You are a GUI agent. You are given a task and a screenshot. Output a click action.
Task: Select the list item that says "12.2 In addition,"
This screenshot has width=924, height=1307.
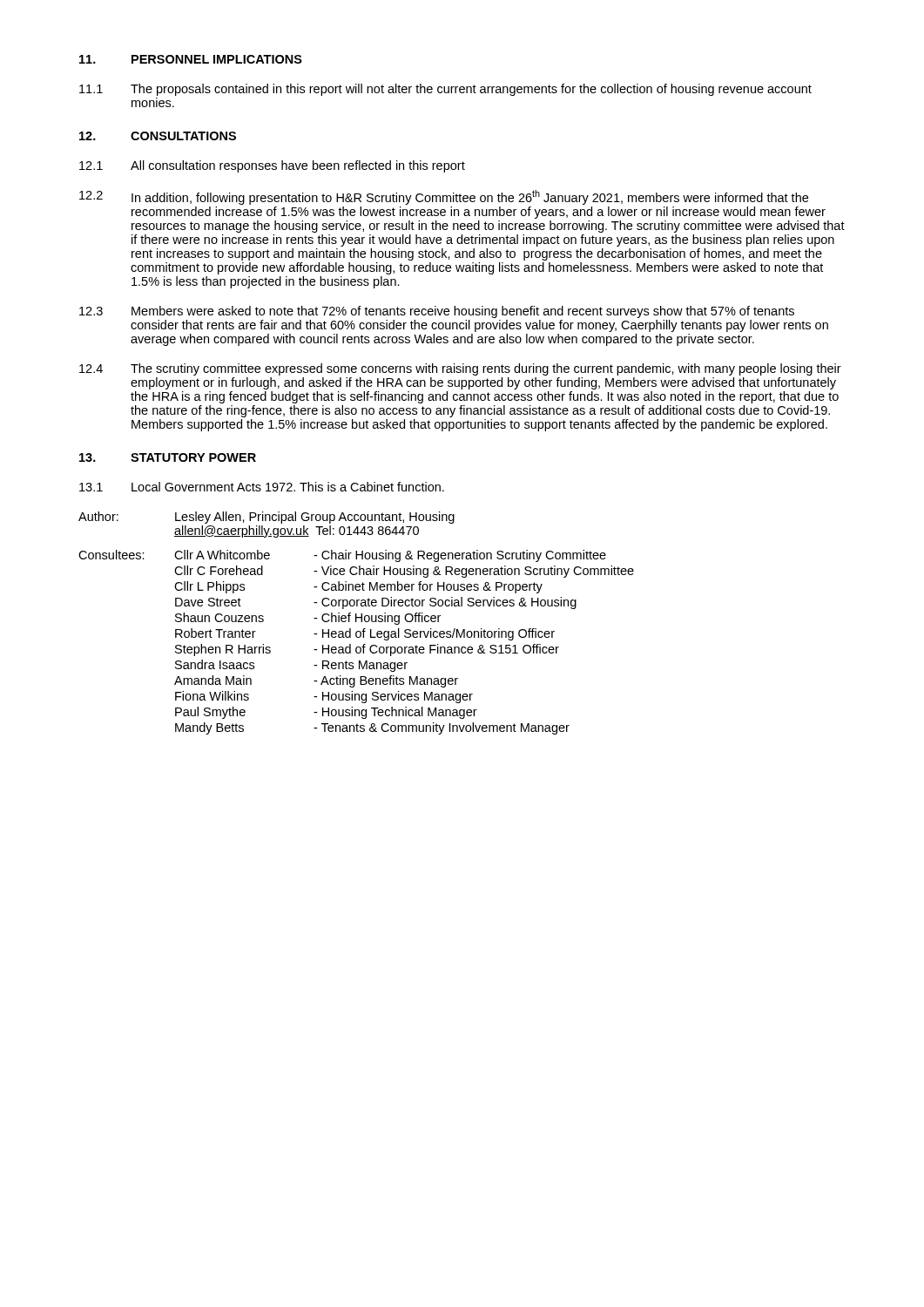pyautogui.click(x=462, y=238)
